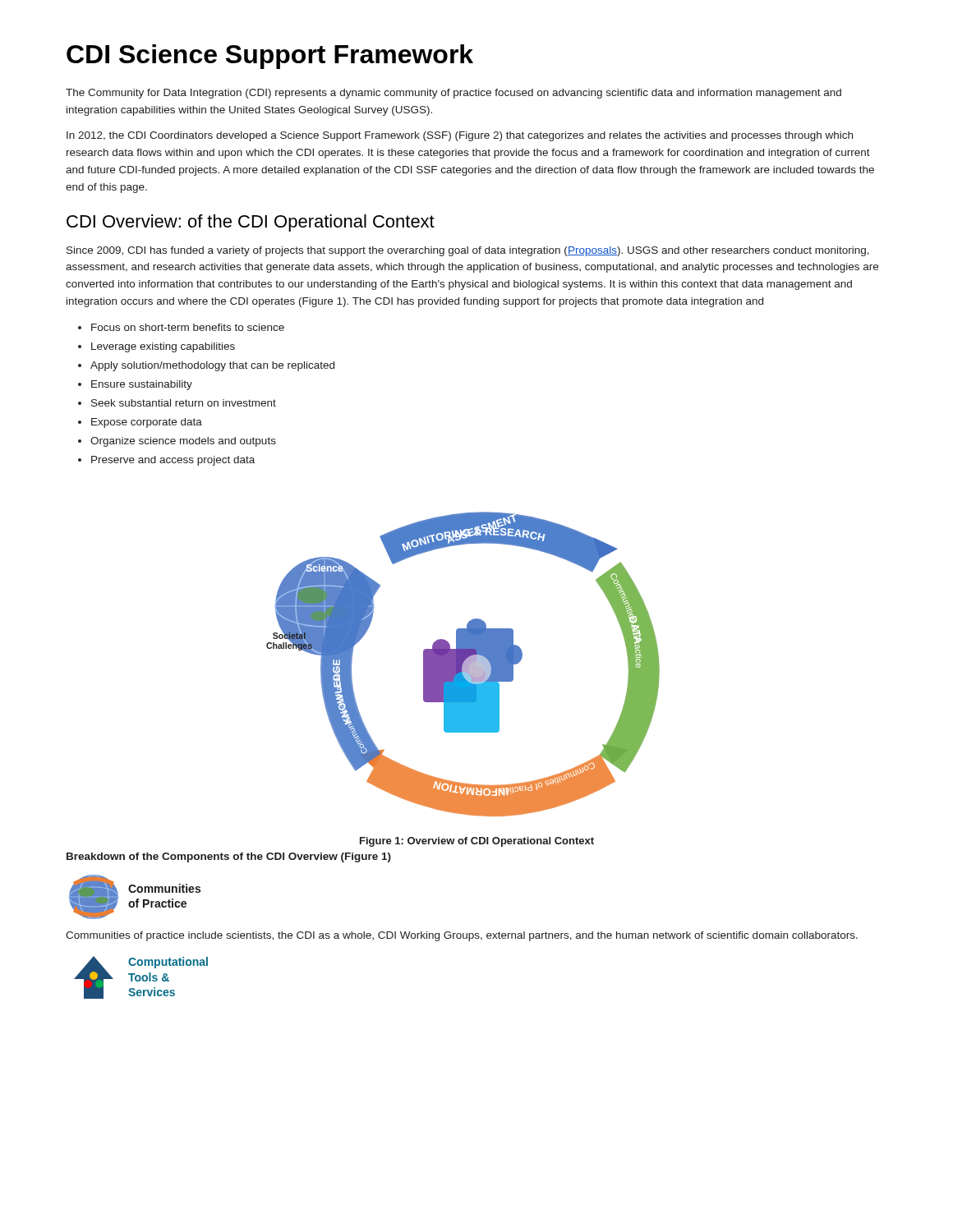
Task: Point to the block beginning "Since 2009, CDI has funded a"
Action: [476, 276]
